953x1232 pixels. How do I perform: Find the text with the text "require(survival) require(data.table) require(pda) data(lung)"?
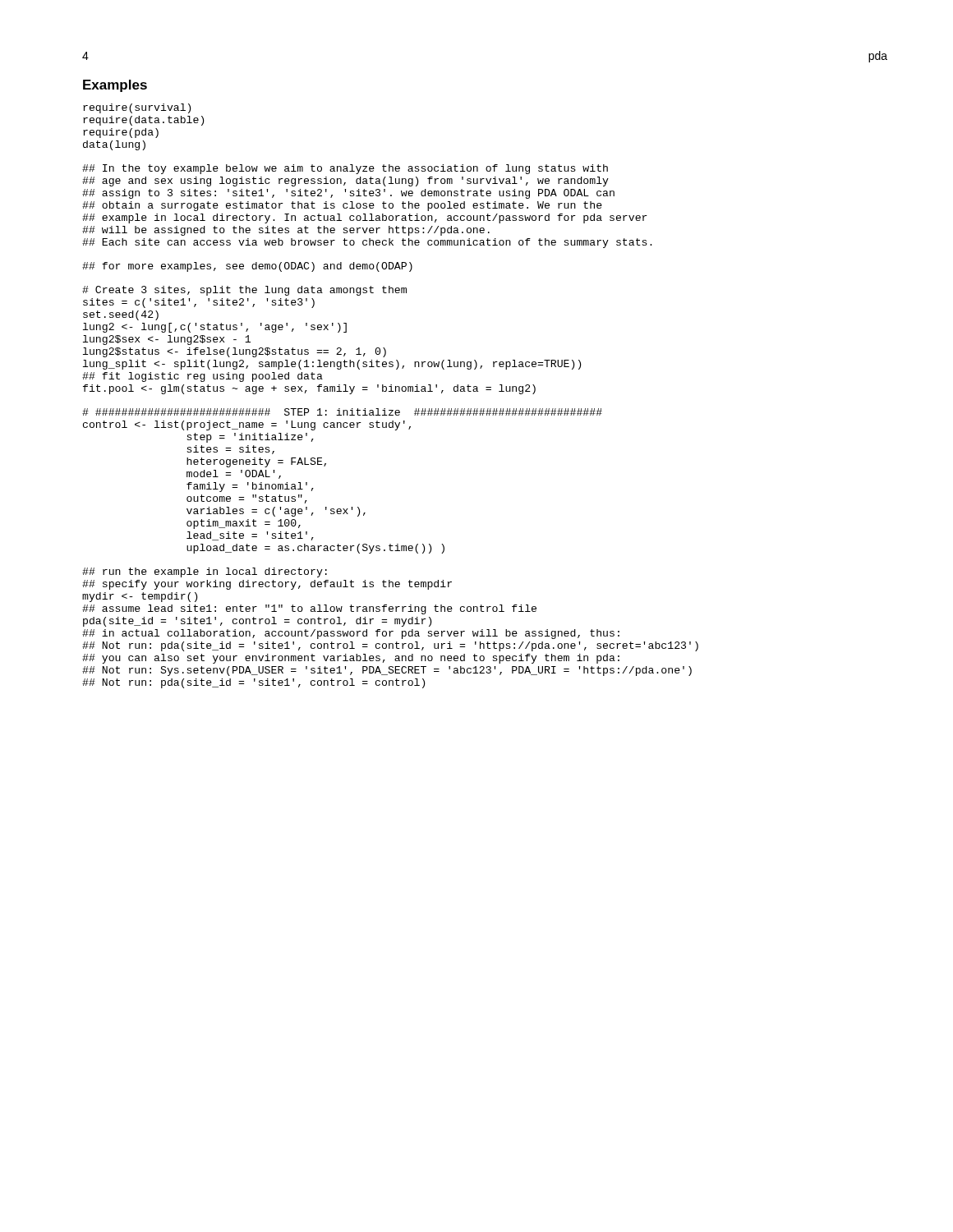click(137, 108)
